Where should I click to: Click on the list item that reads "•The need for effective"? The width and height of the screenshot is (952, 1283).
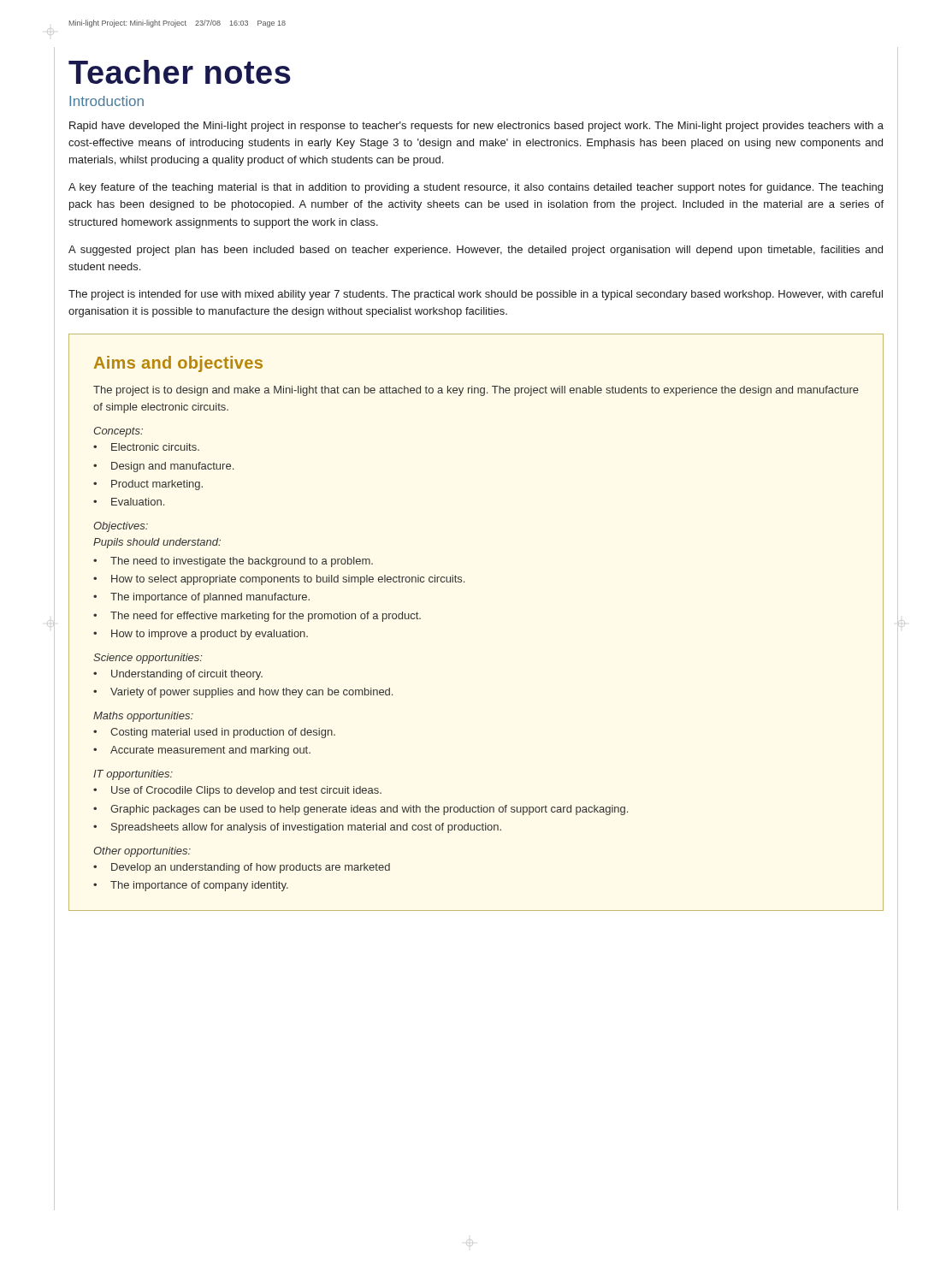point(257,617)
